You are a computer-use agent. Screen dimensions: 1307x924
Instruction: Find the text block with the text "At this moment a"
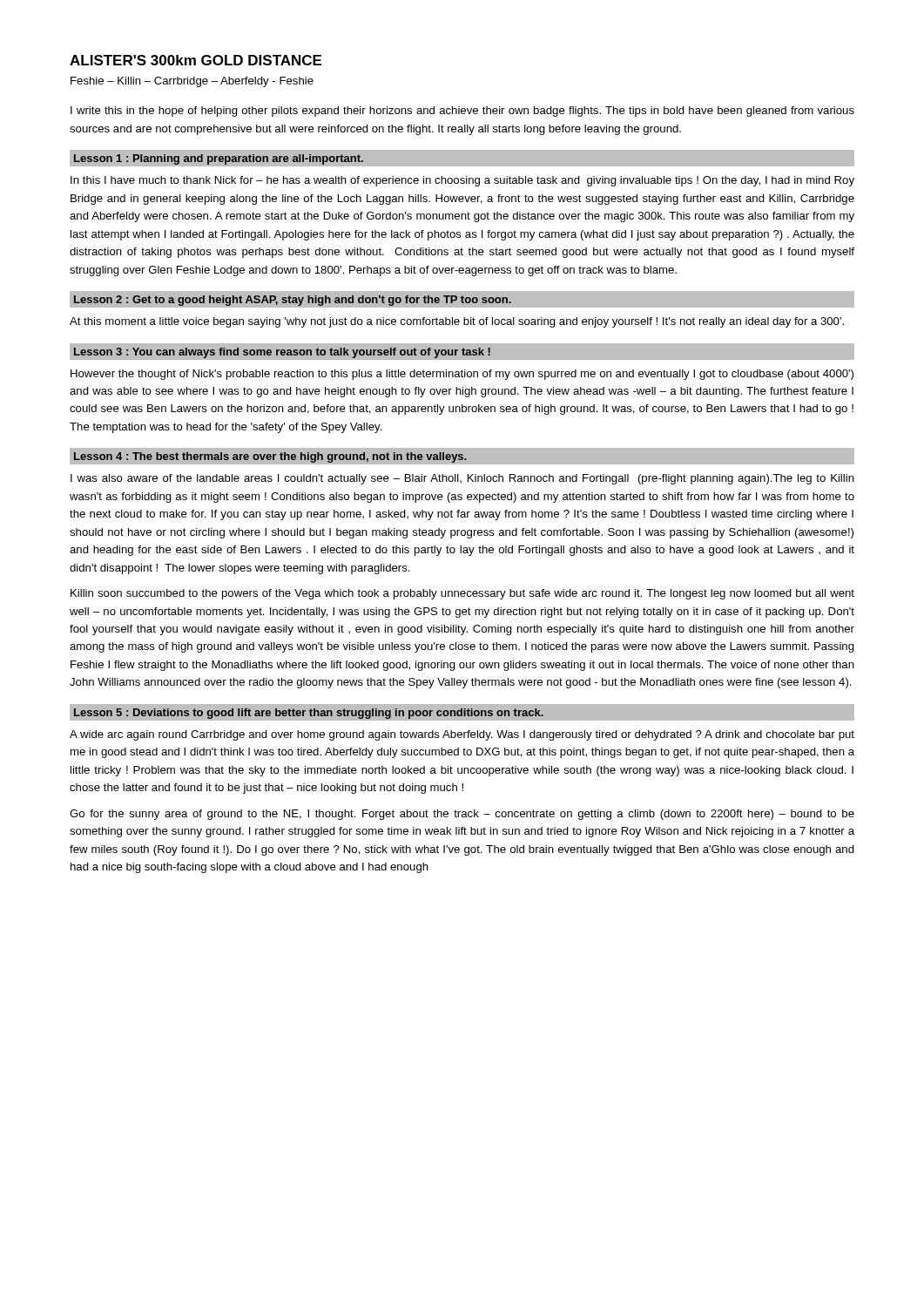tap(457, 321)
